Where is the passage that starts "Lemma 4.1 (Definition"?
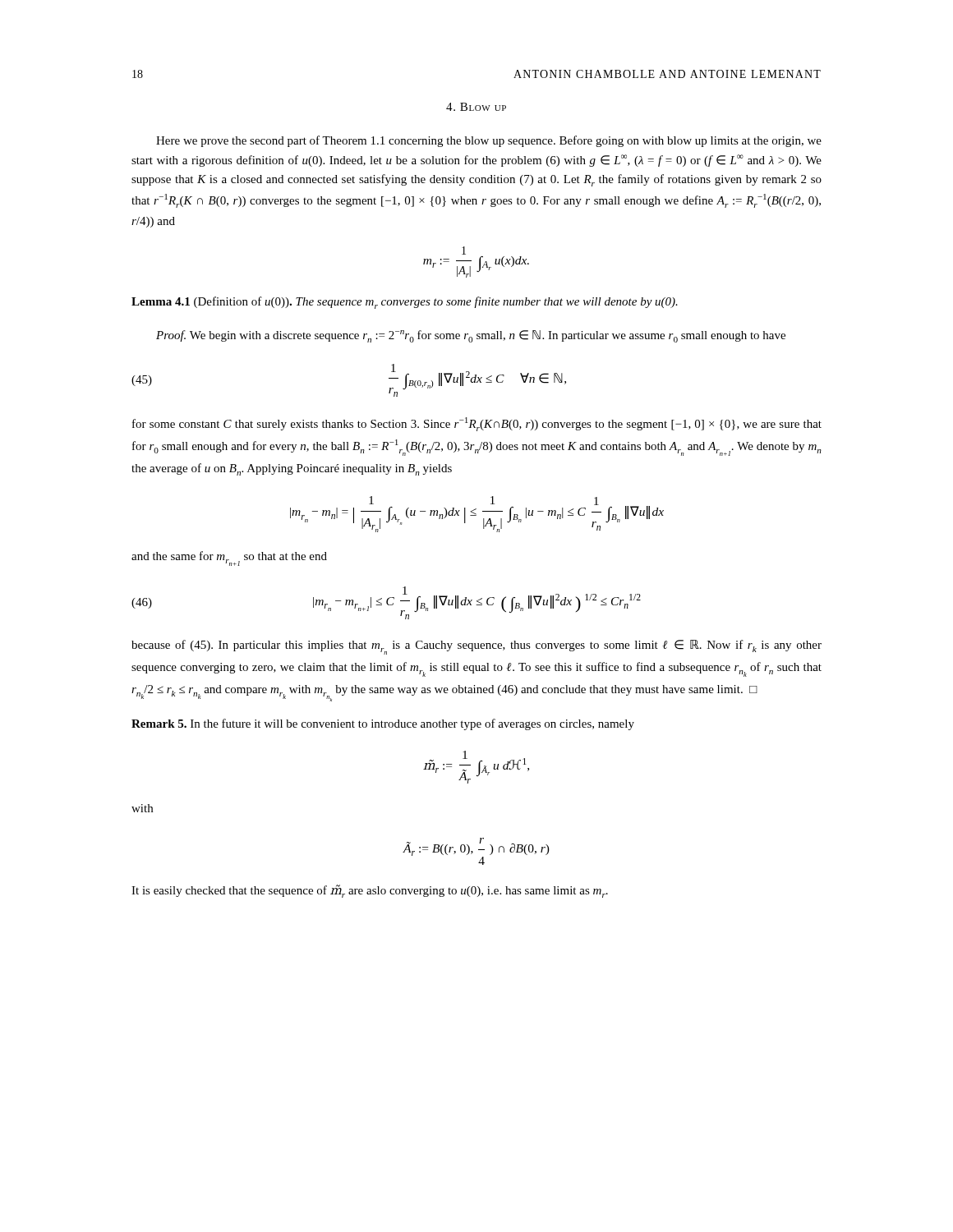The width and height of the screenshot is (953, 1232). [405, 303]
